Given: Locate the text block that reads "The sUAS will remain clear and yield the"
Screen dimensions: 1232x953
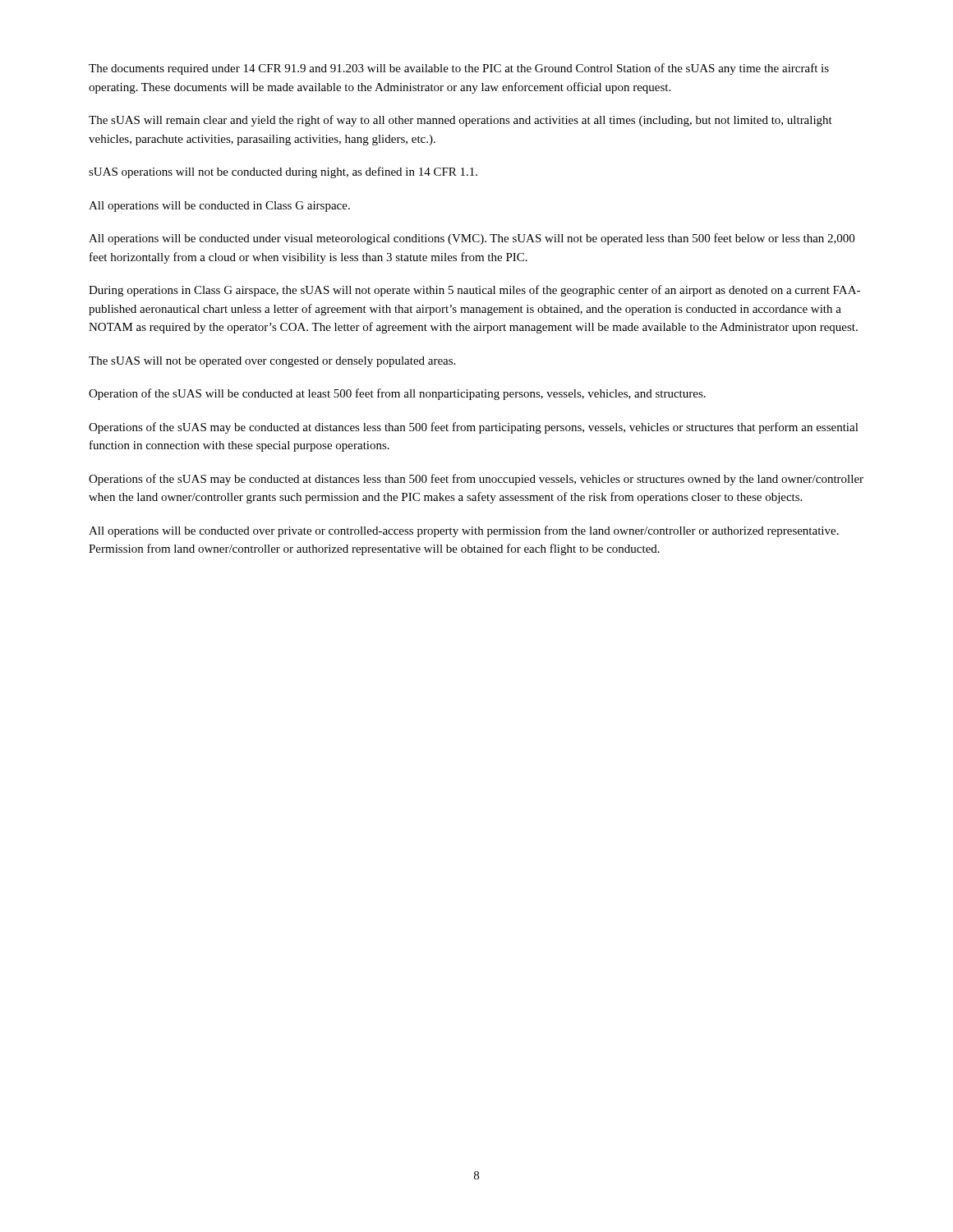Looking at the screenshot, I should [460, 129].
